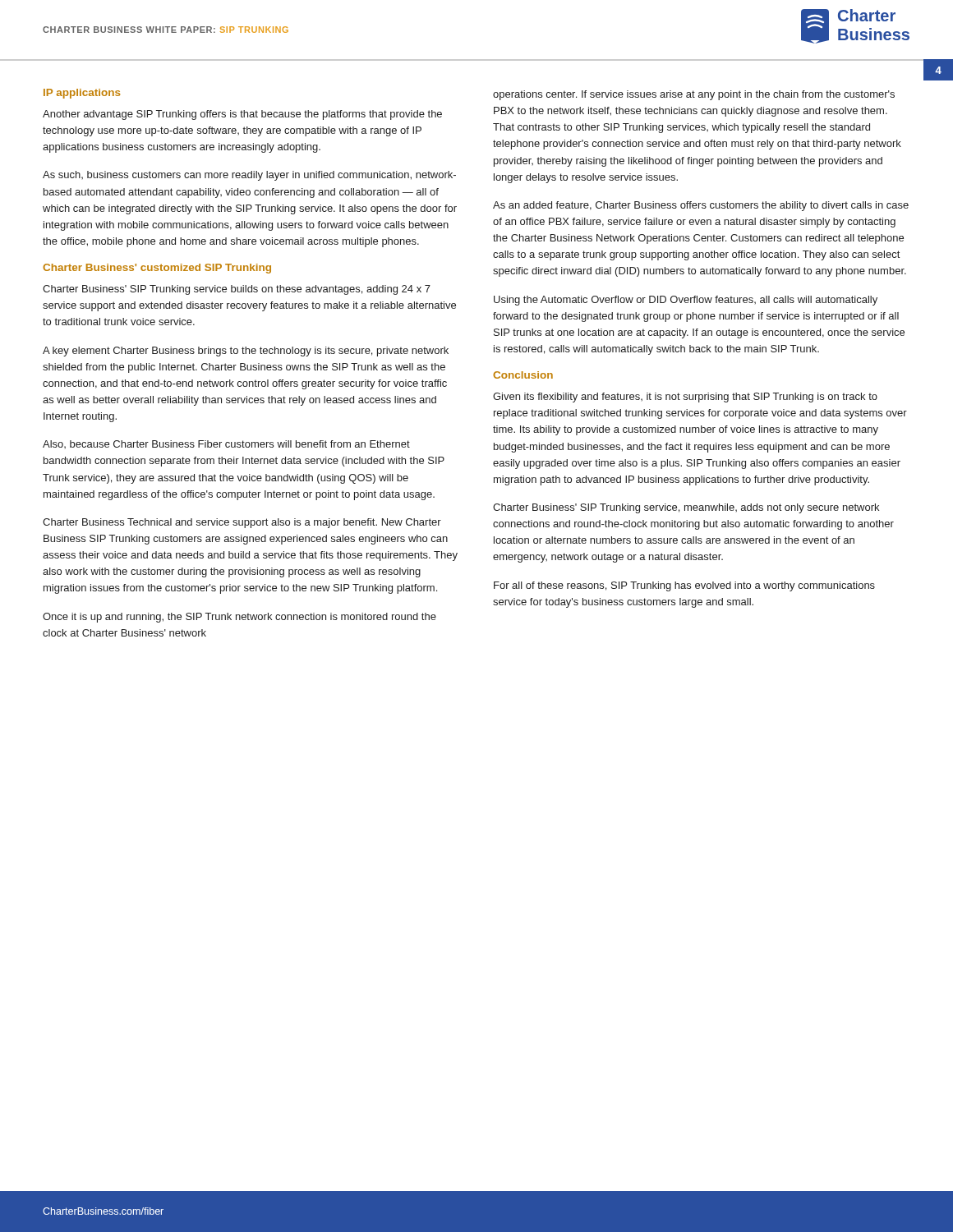
Task: Find the text block containing "Once it is up and running, the"
Action: point(239,624)
